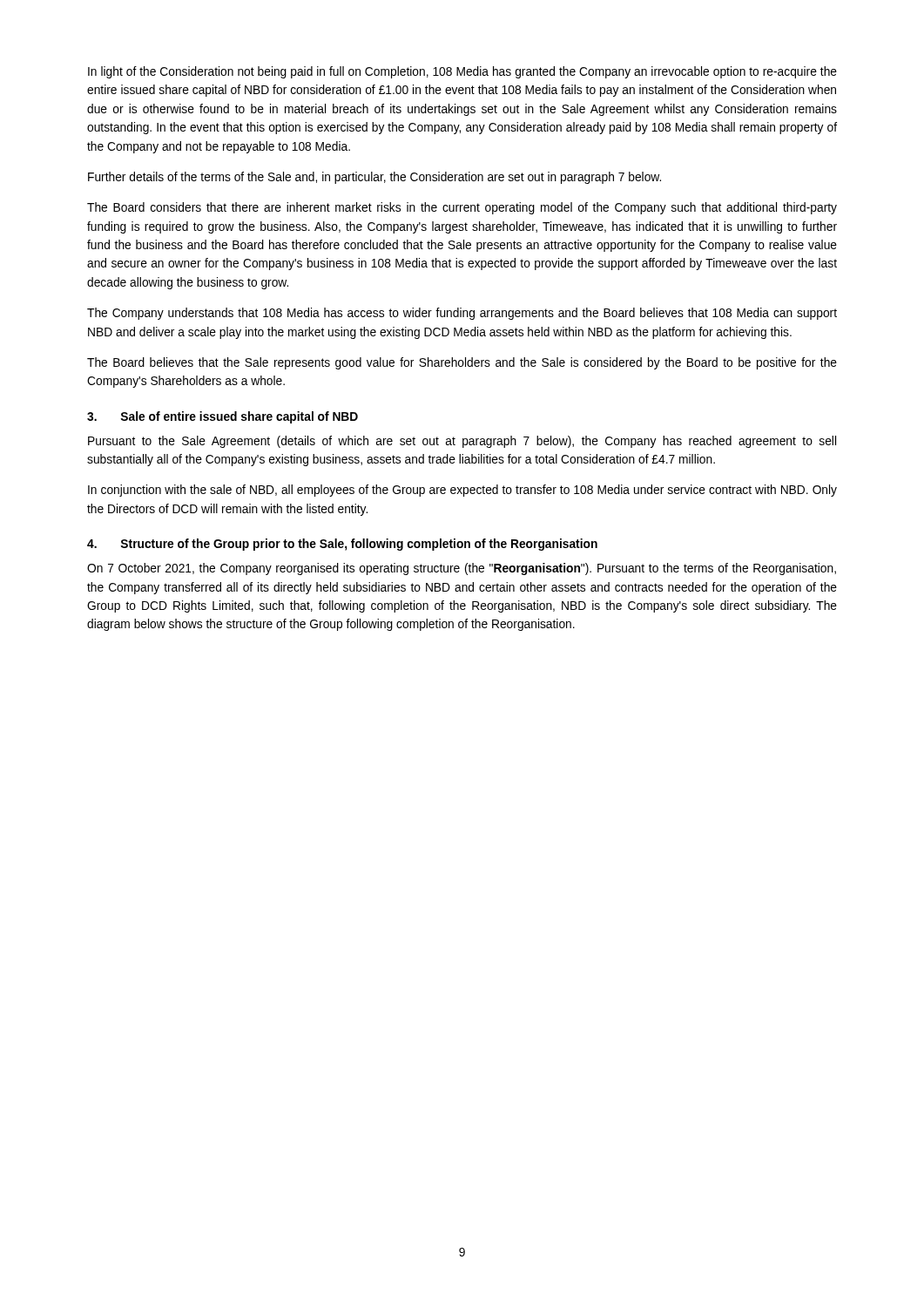
Task: Click on the text block containing "The Board considers that there are"
Action: pos(462,245)
